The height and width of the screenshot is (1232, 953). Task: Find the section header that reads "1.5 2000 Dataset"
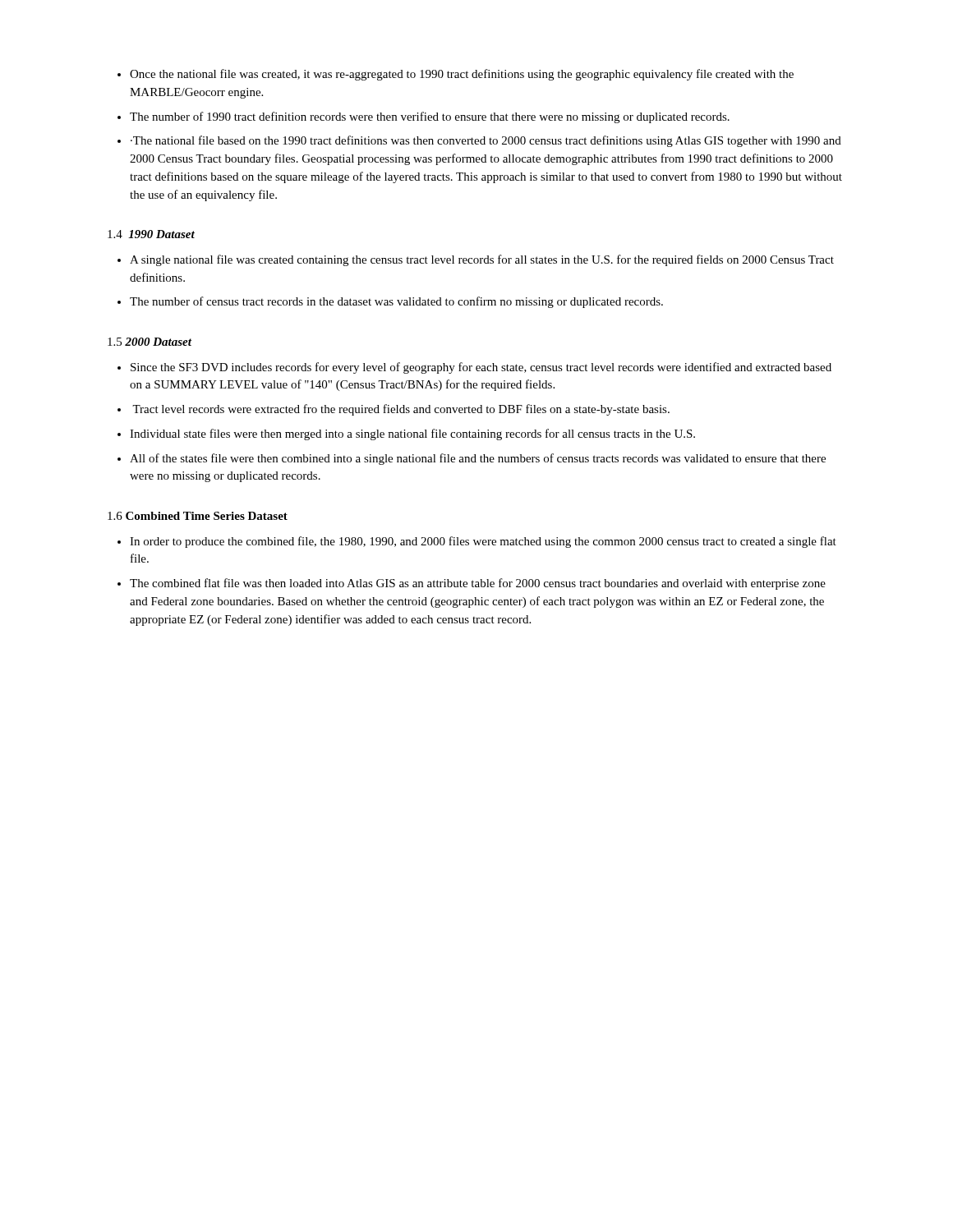tap(149, 342)
